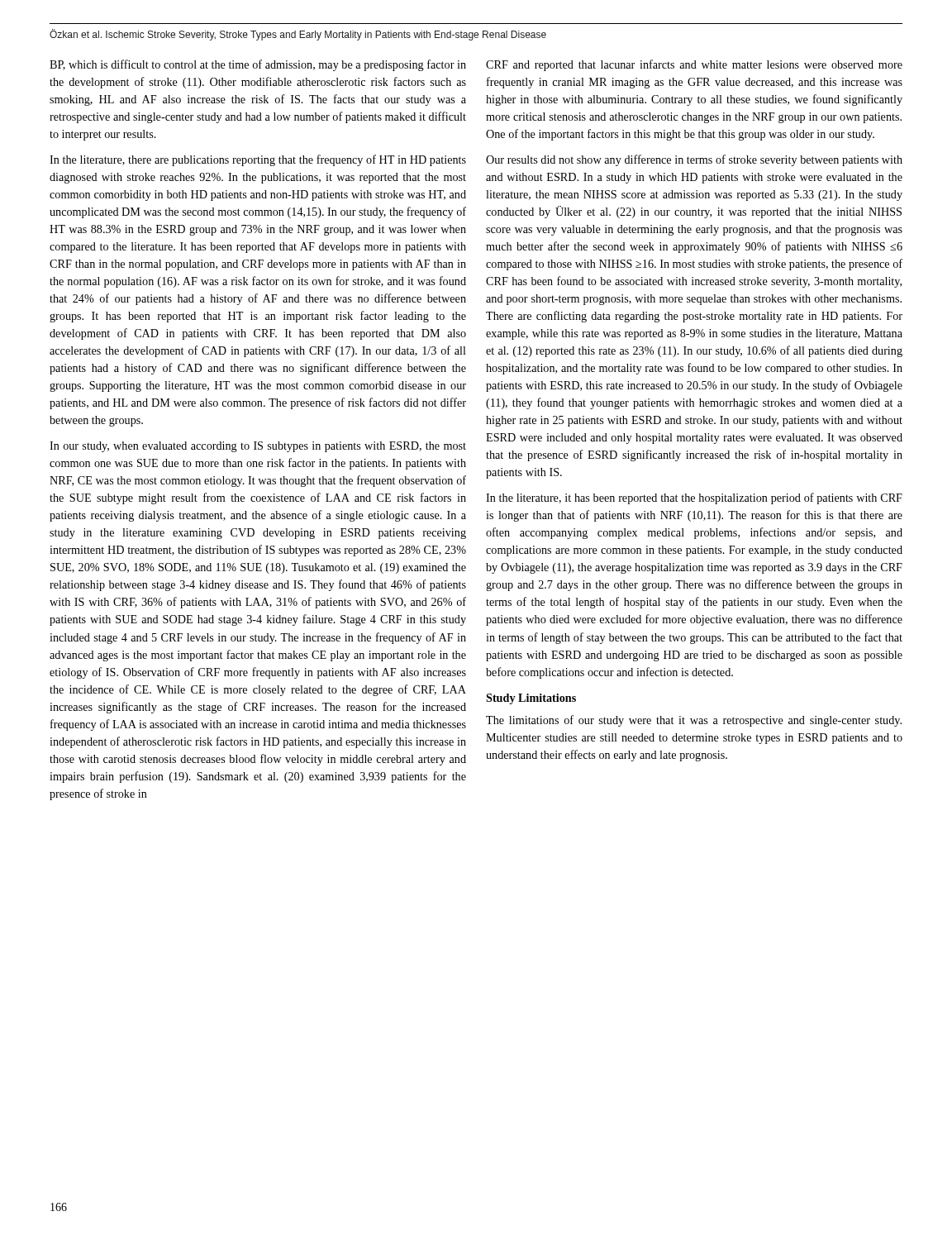Select the passage starting "The limitations of our study were that it"
Image resolution: width=952 pixels, height=1240 pixels.
pos(694,737)
